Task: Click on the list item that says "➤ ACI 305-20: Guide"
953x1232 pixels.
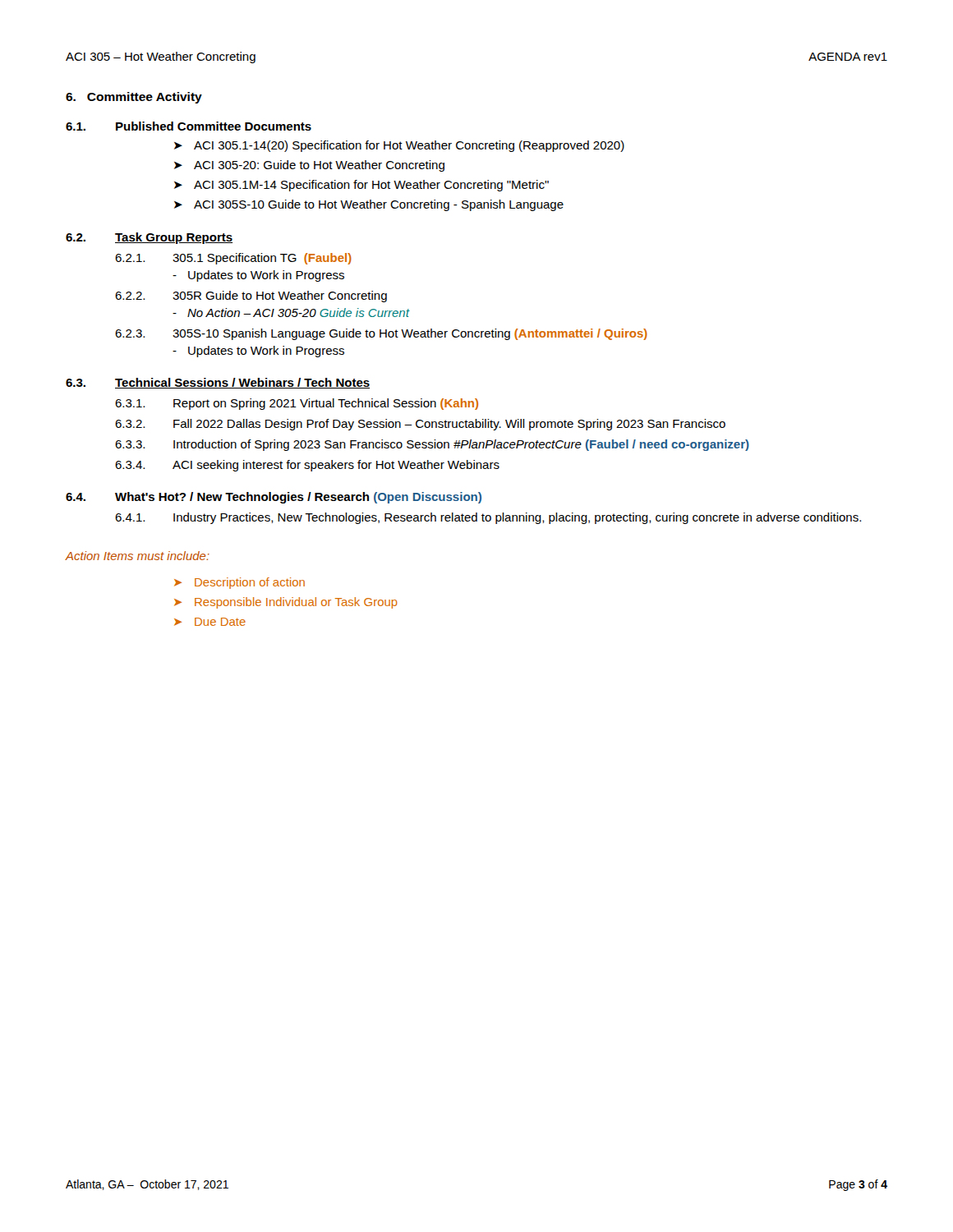Action: click(x=309, y=165)
